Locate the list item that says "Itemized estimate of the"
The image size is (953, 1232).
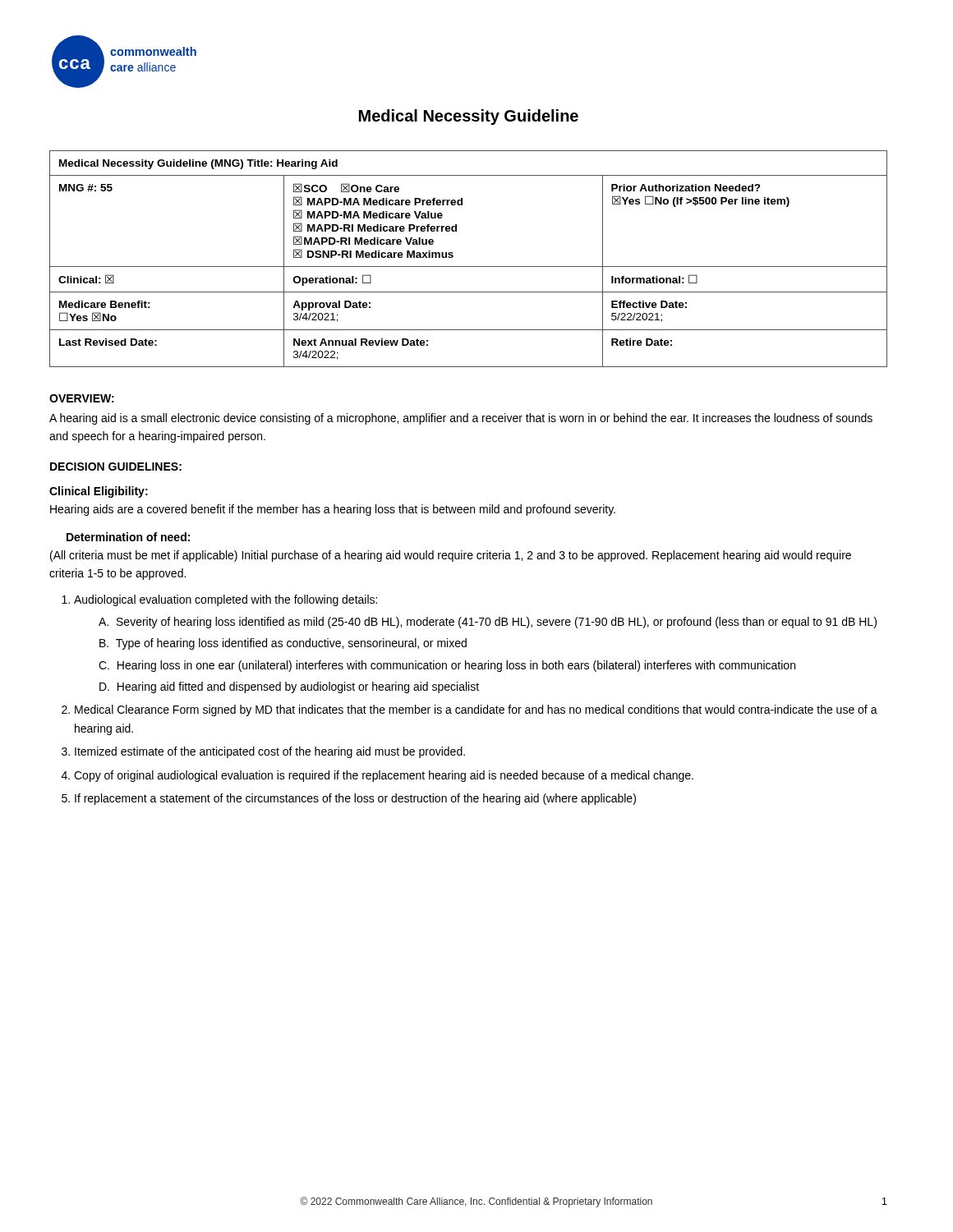[468, 752]
